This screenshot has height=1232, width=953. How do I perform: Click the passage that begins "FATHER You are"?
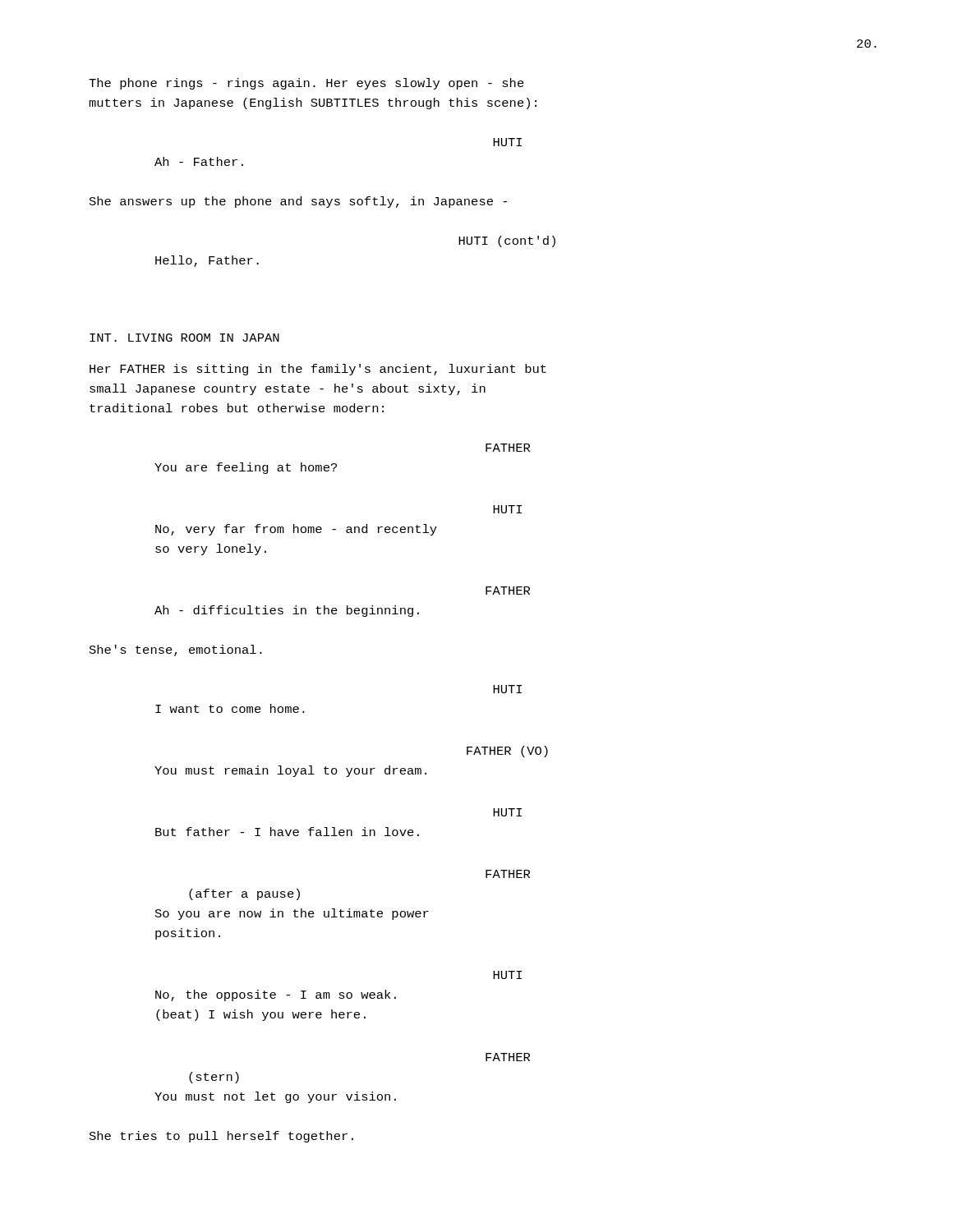(x=508, y=448)
